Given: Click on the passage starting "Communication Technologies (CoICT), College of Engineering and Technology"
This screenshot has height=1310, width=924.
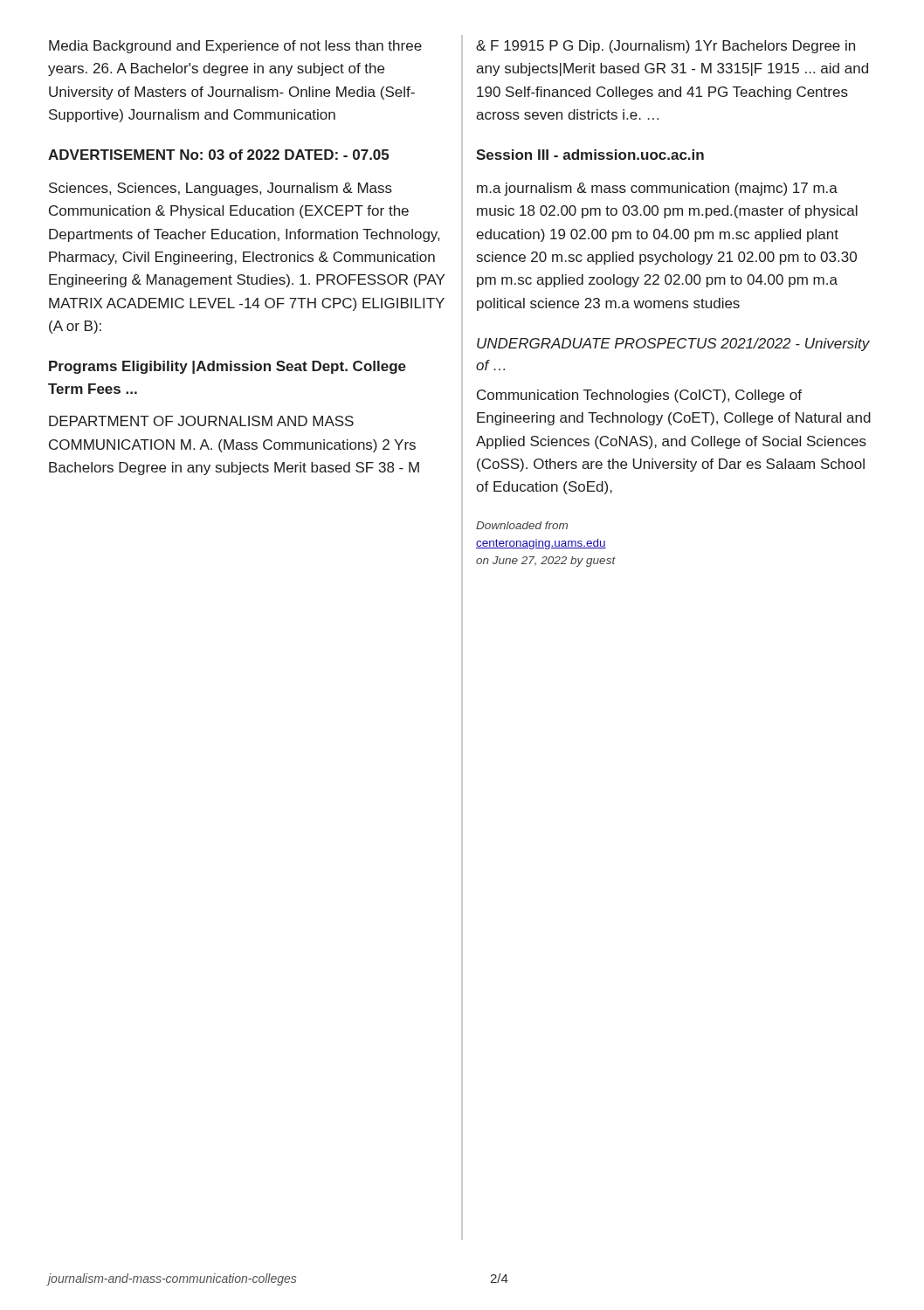Looking at the screenshot, I should pos(674,441).
